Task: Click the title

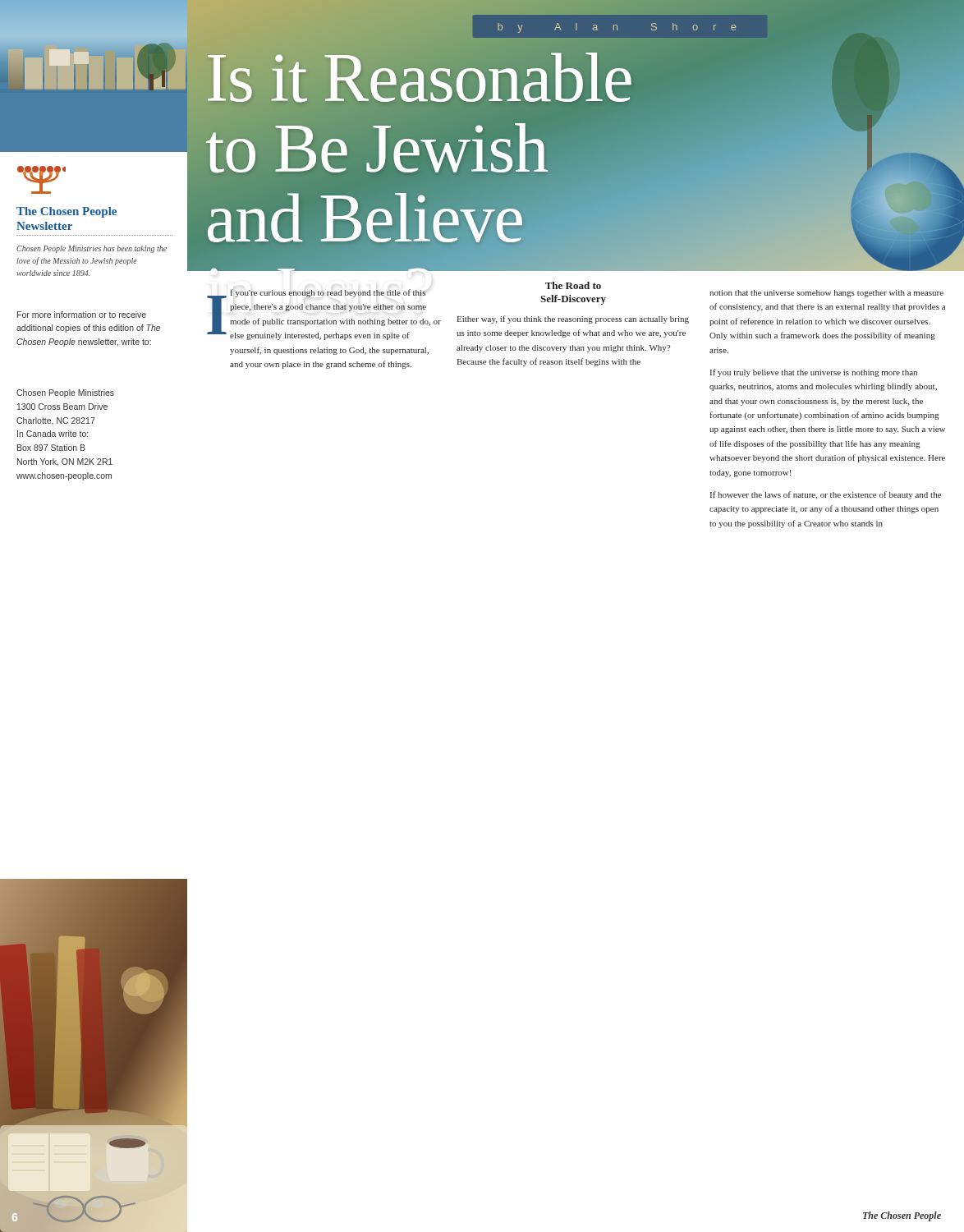Action: 484,183
